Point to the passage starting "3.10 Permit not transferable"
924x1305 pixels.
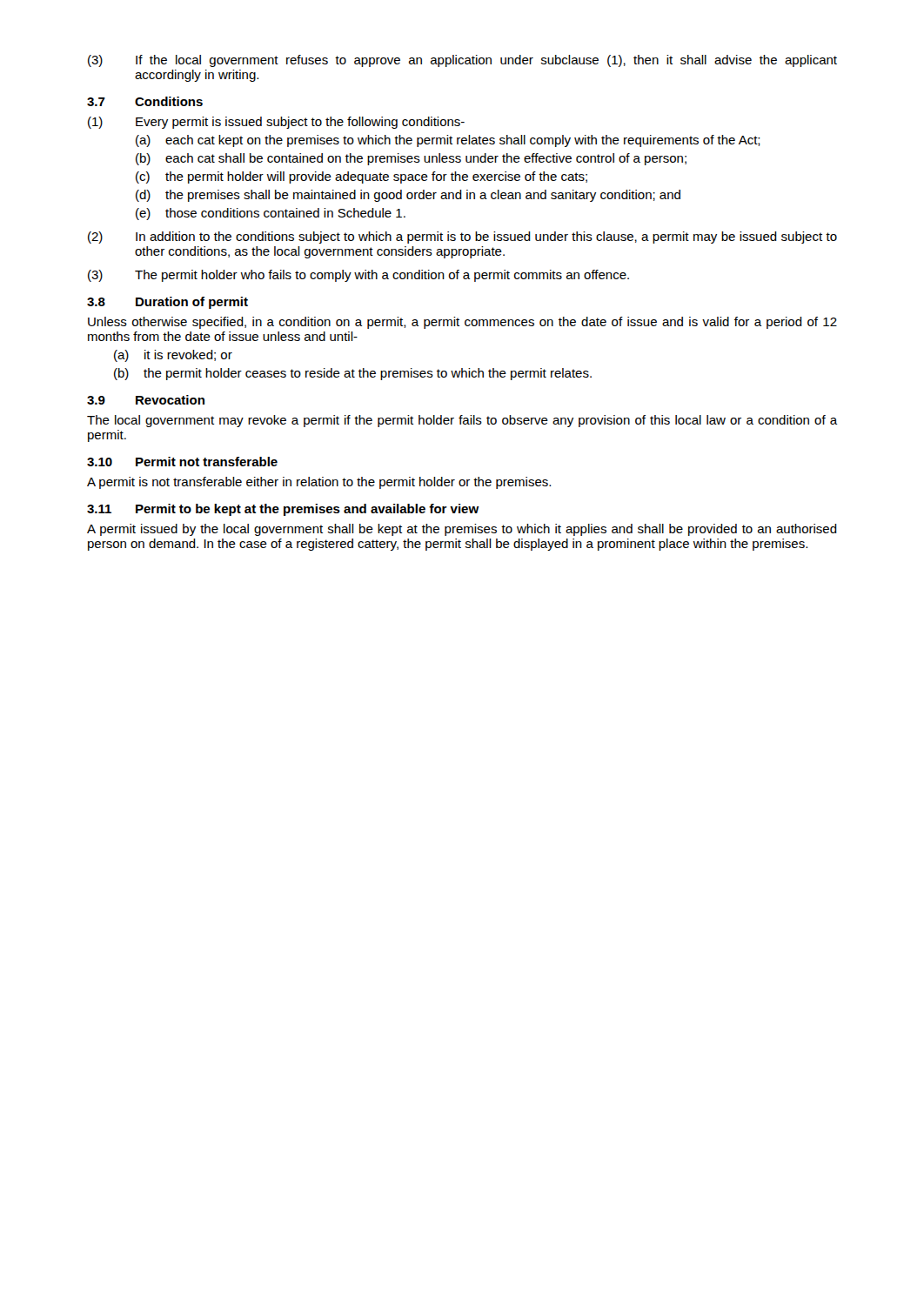(182, 462)
